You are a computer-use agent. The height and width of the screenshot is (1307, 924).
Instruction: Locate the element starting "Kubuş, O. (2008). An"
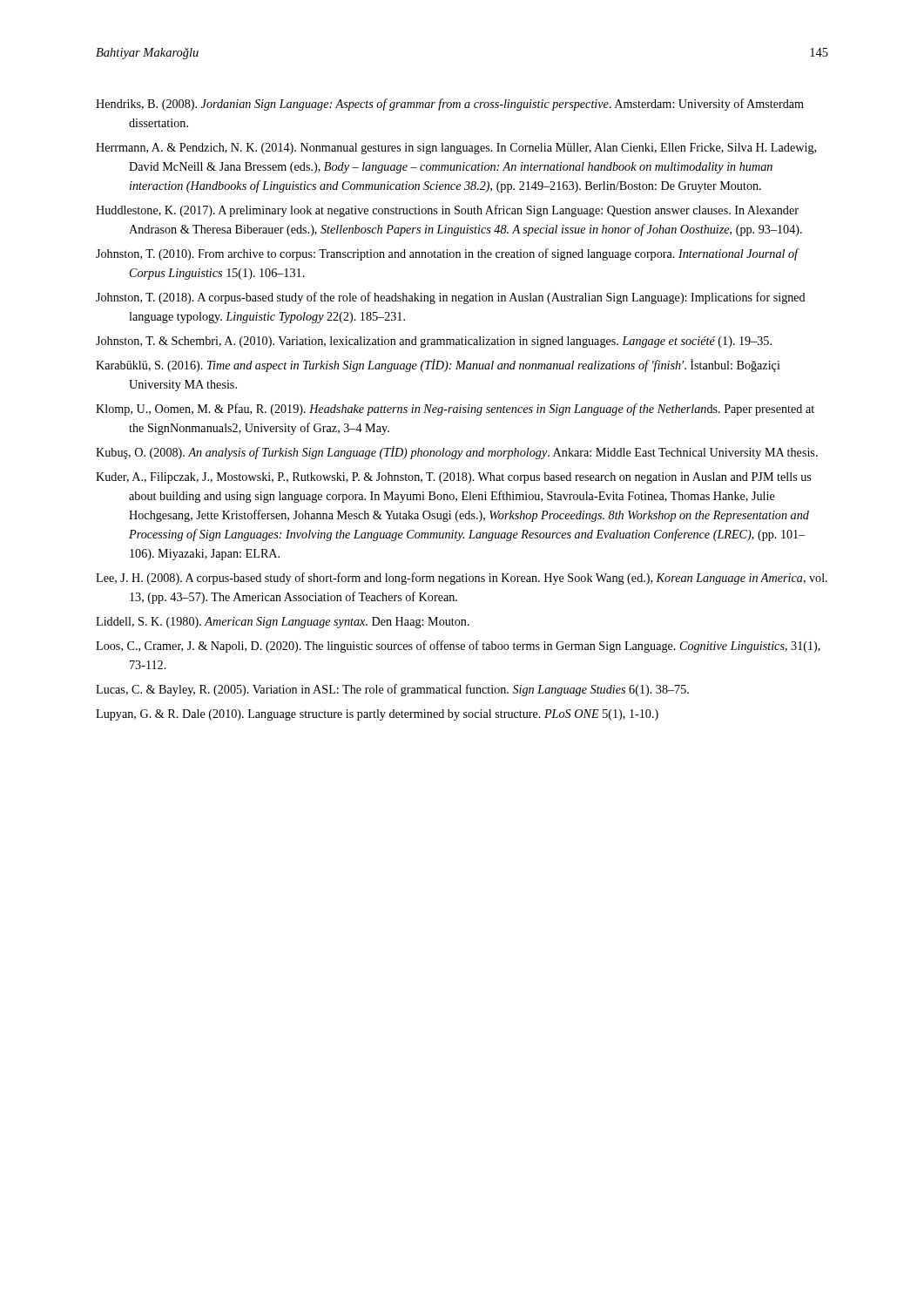[x=457, y=452]
